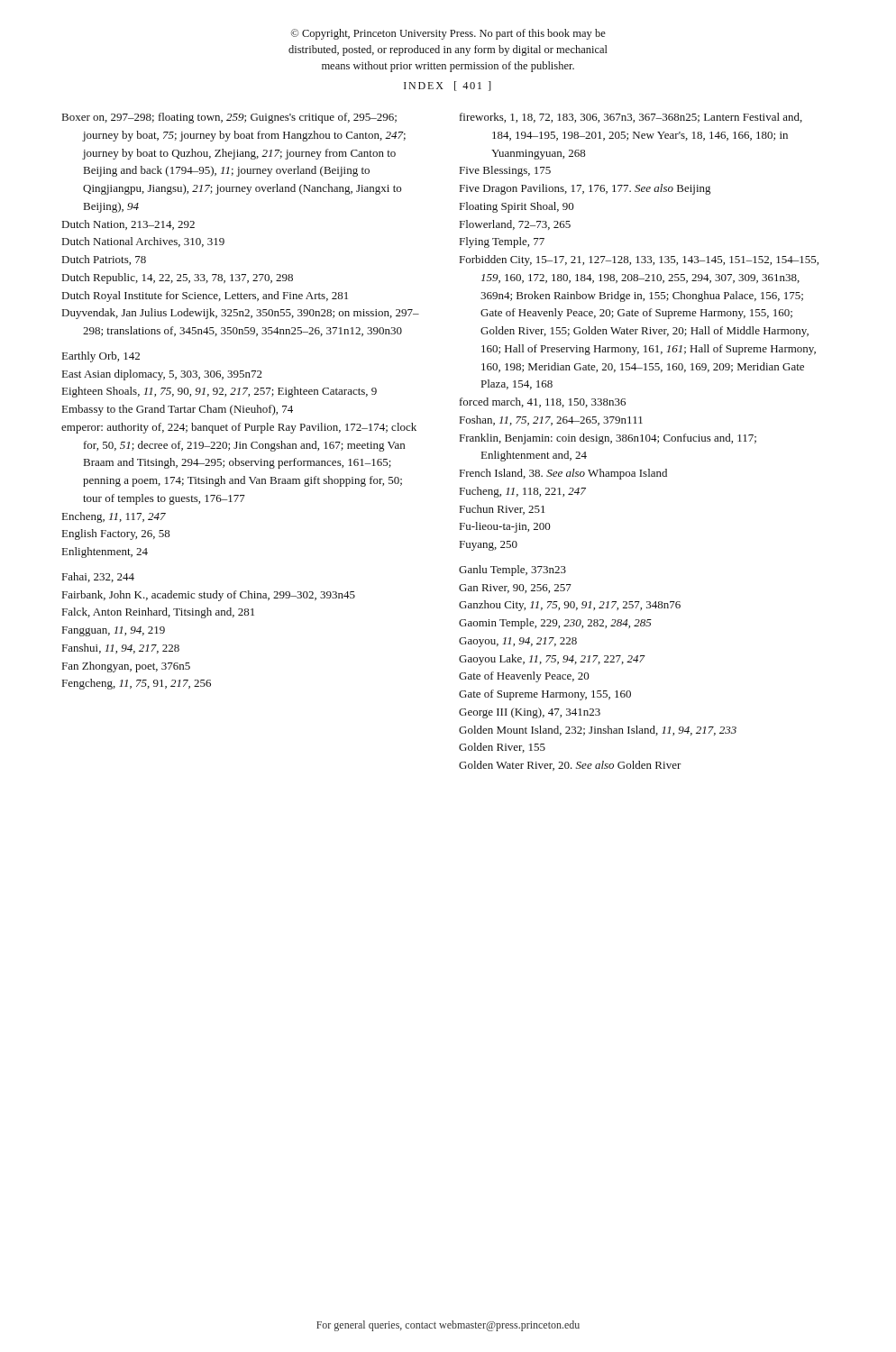The width and height of the screenshot is (896, 1352).
Task: Locate the block of text that opens with "Foshan, 11, 75, 217, 264–265,"
Action: point(551,419)
